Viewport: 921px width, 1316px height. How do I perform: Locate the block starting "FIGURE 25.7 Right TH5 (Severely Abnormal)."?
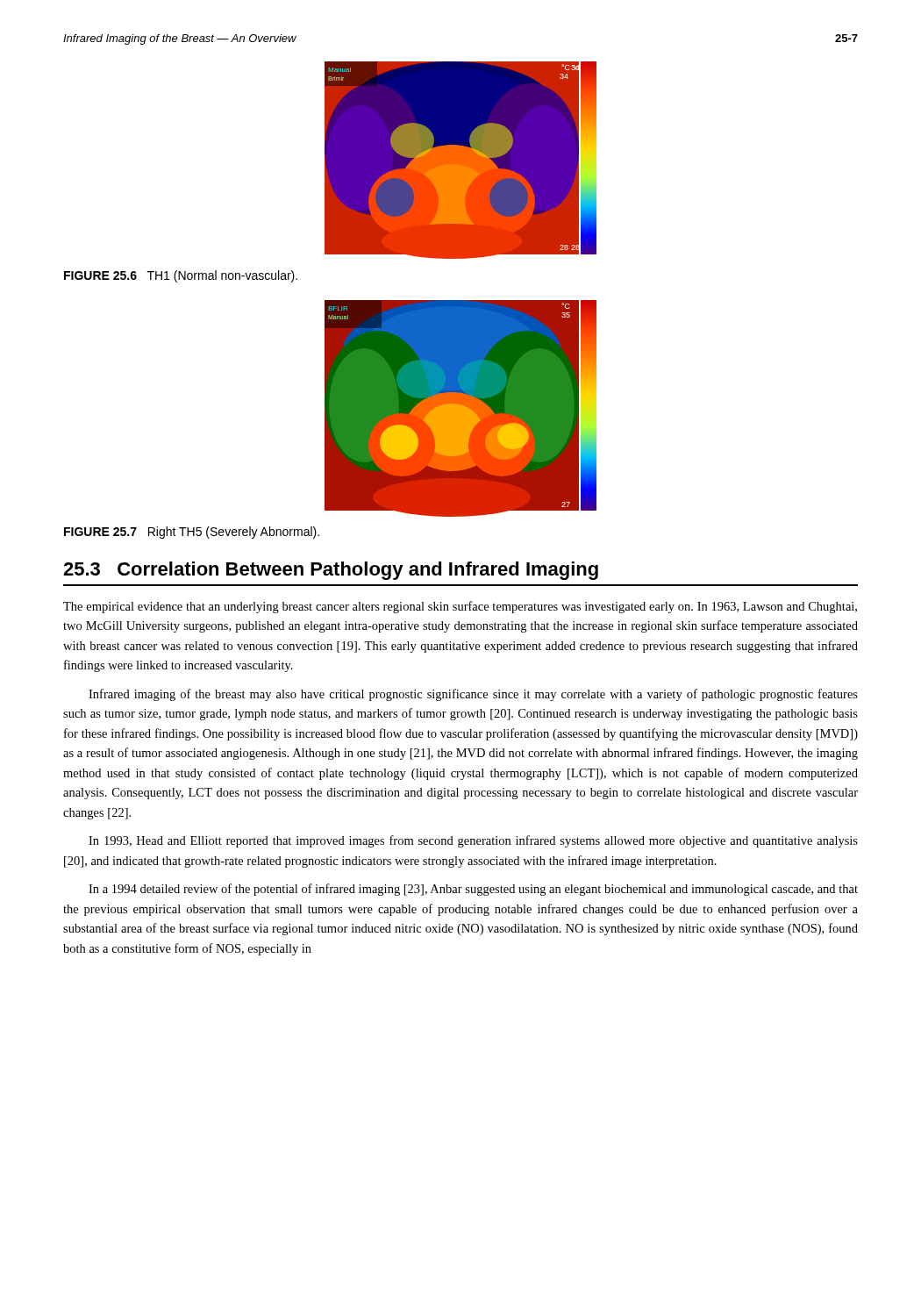click(x=192, y=532)
